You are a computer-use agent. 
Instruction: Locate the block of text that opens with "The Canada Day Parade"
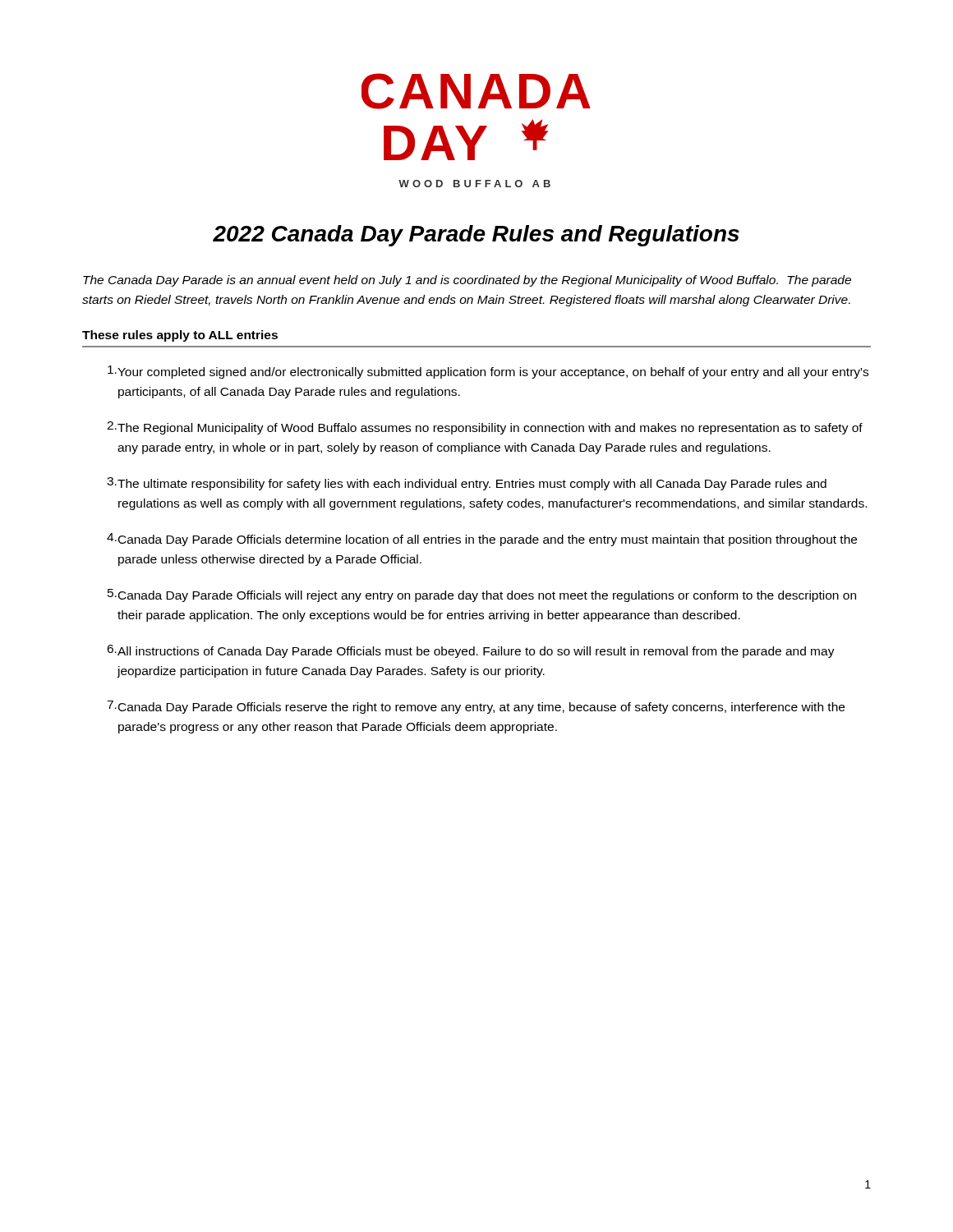(x=467, y=290)
